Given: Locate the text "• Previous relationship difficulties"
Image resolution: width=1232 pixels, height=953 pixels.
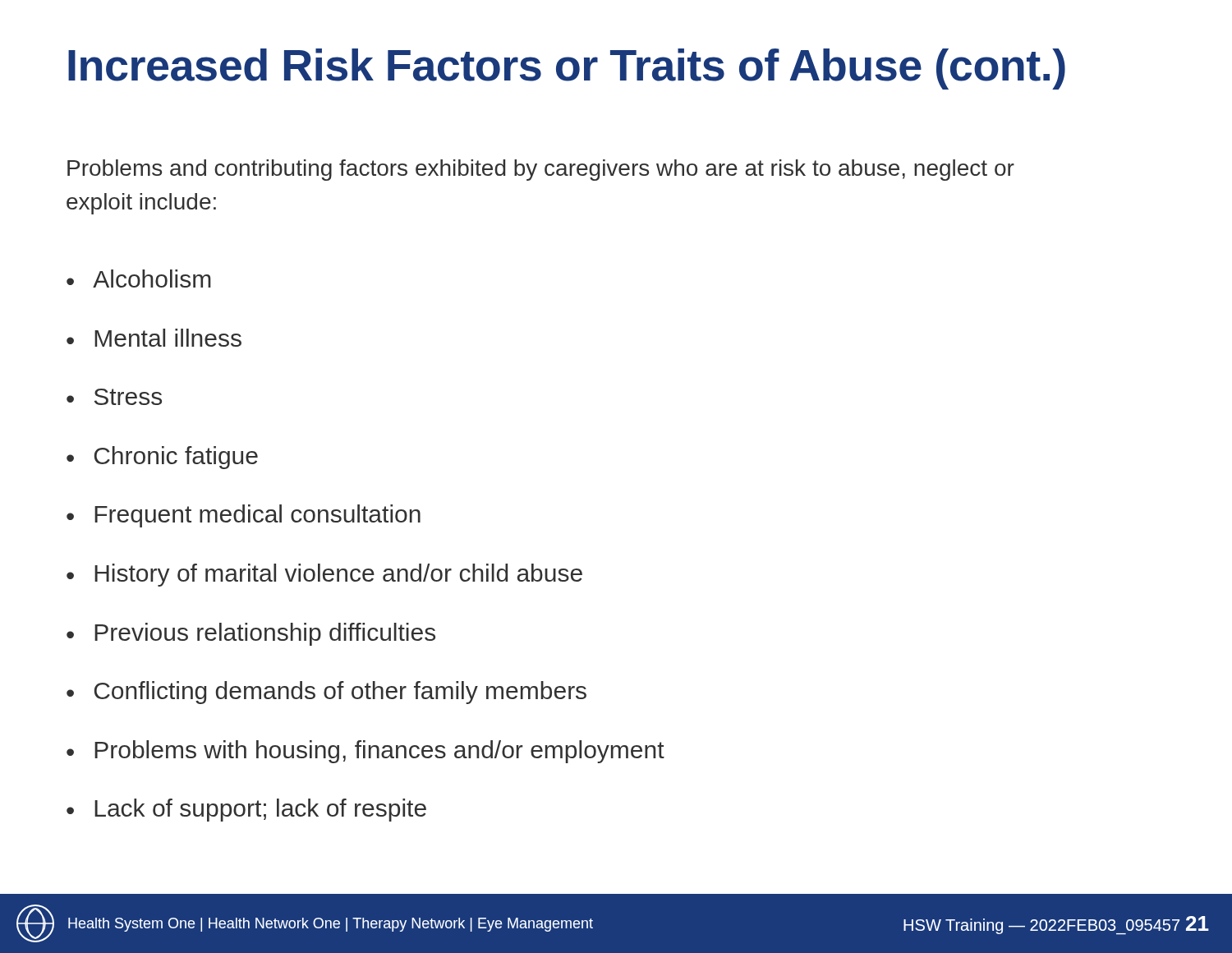Looking at the screenshot, I should tap(251, 634).
